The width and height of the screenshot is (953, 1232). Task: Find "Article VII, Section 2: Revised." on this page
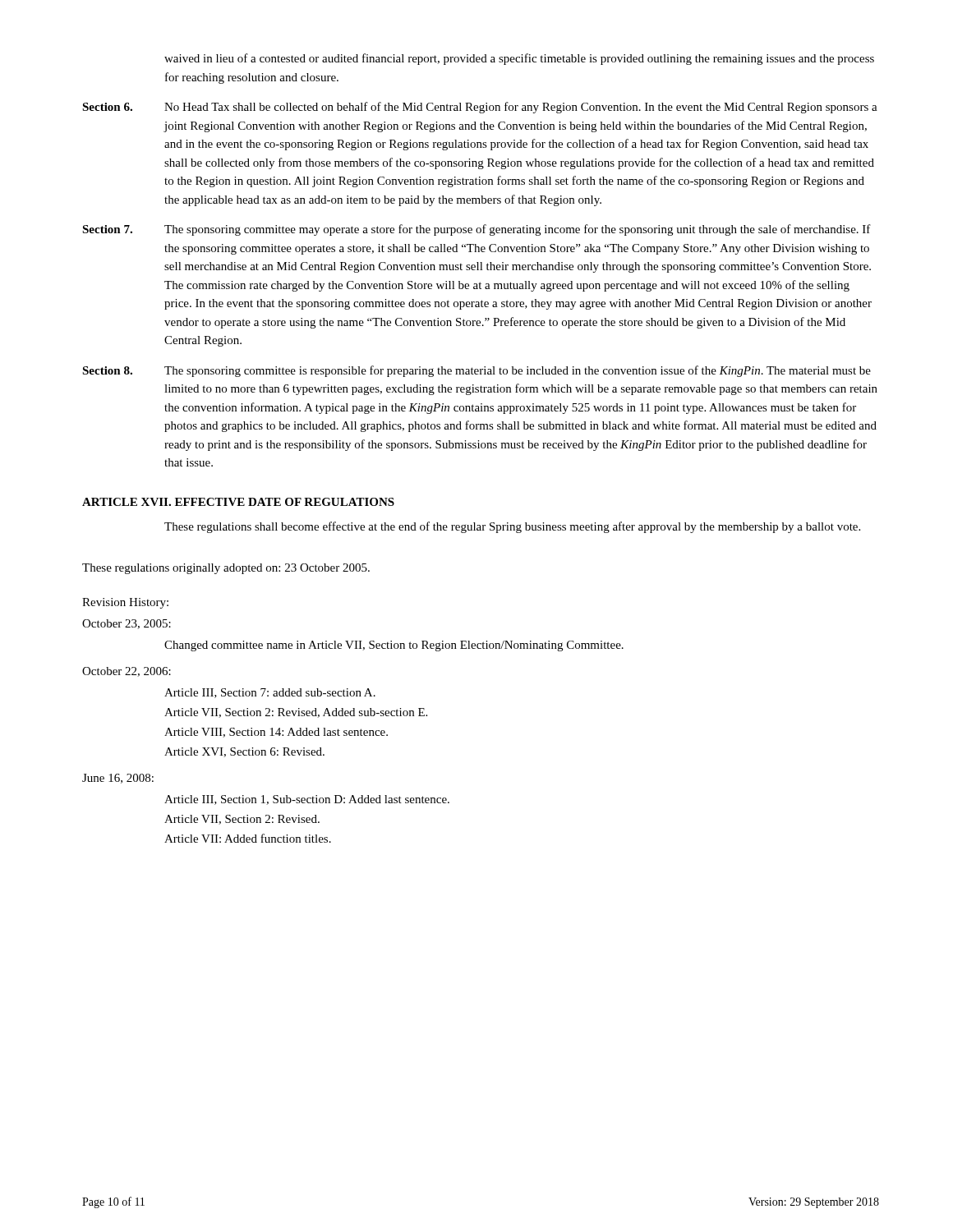[242, 818]
